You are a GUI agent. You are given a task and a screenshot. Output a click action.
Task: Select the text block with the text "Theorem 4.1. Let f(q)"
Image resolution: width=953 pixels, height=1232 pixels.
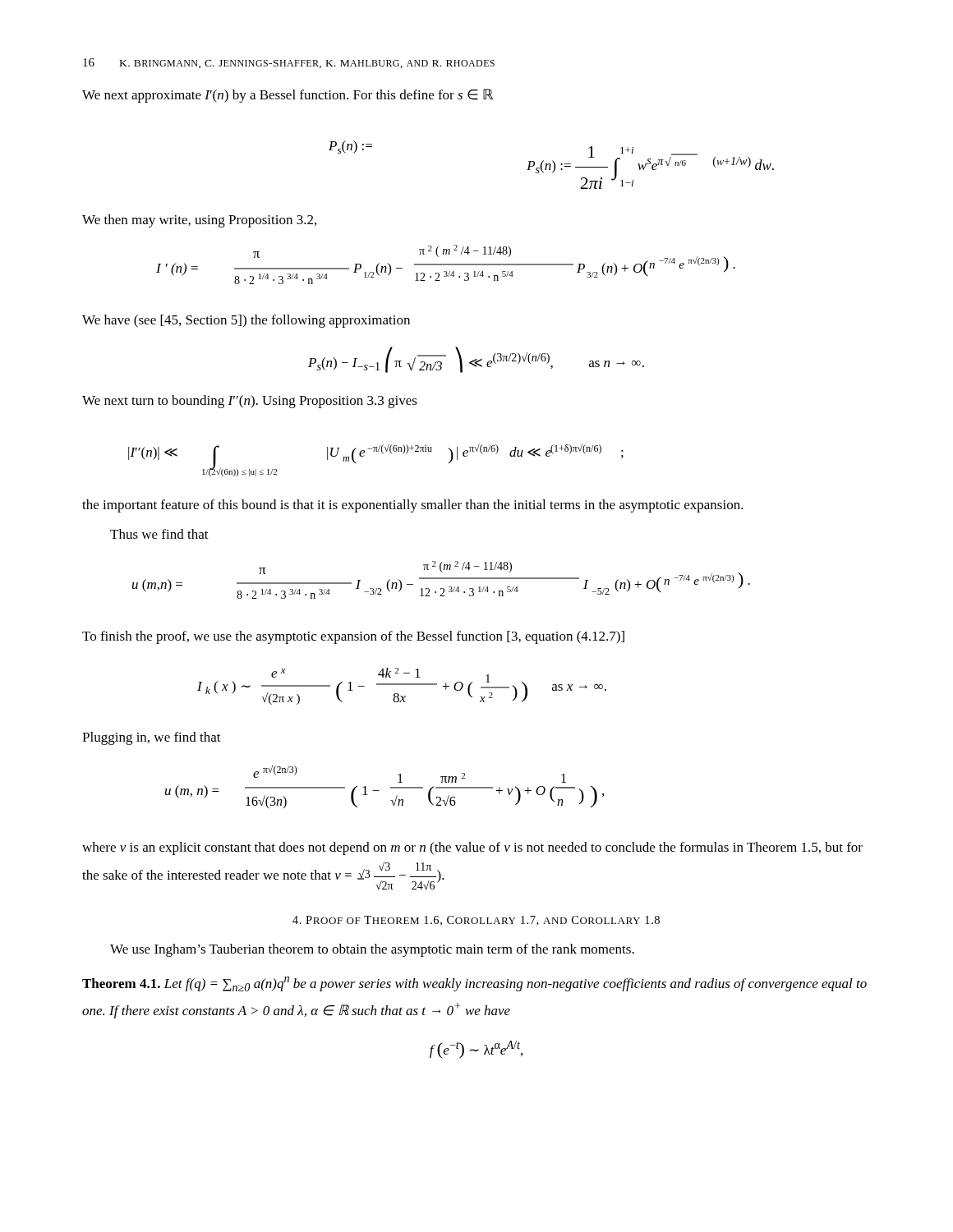pos(476,996)
